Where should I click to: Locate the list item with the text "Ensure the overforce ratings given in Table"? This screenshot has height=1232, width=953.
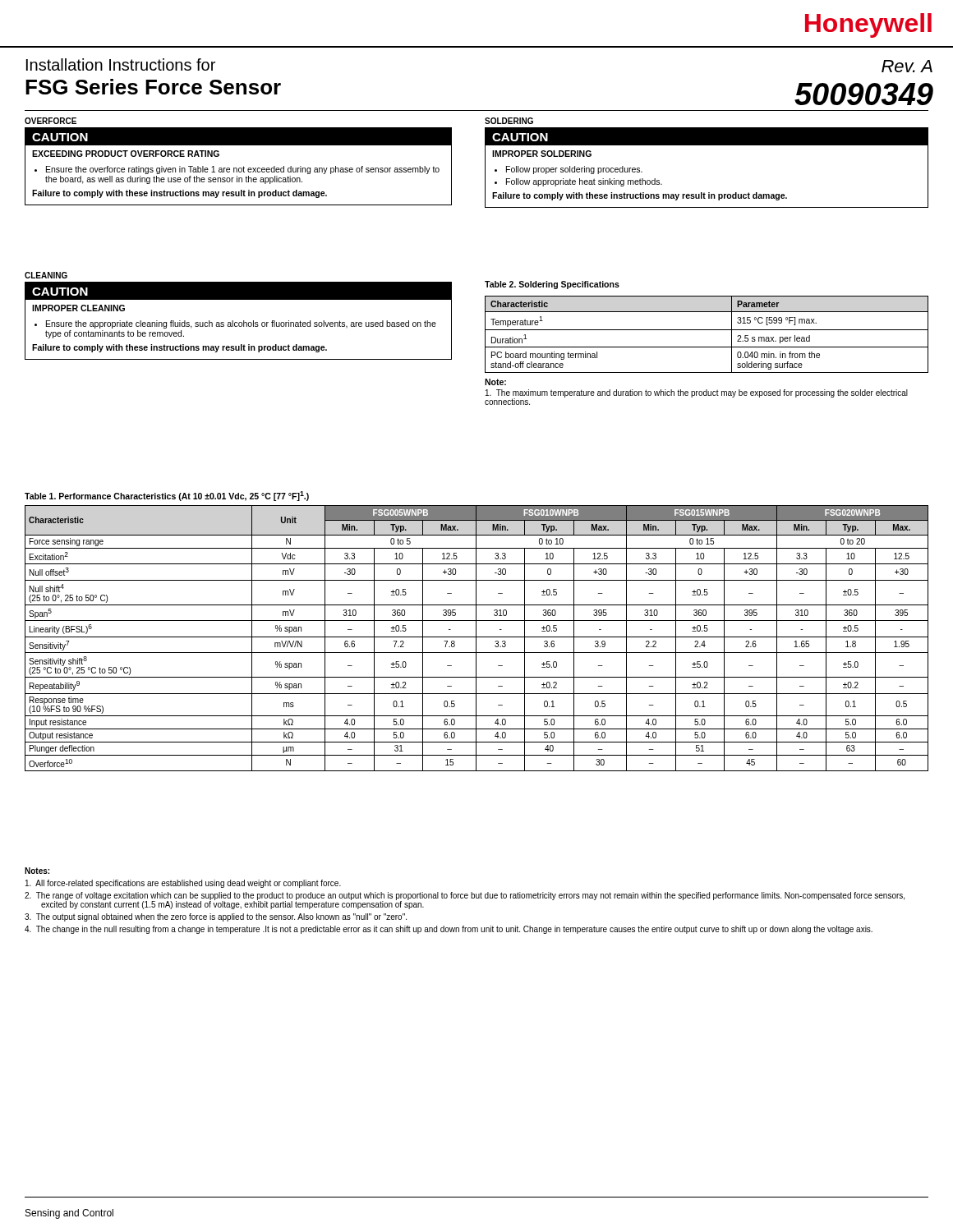tap(242, 174)
